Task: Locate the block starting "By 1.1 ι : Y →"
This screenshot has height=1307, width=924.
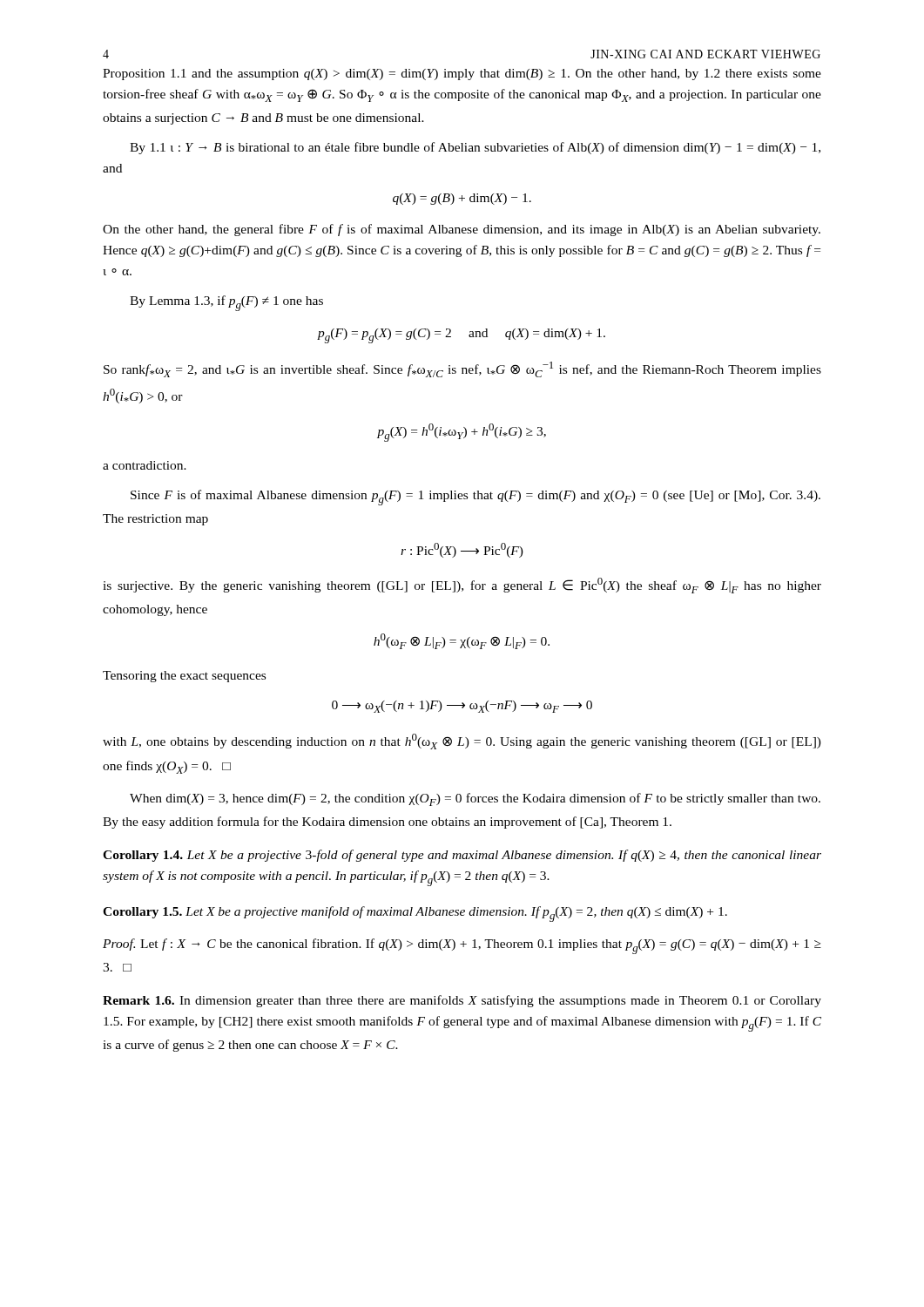Action: [x=462, y=158]
